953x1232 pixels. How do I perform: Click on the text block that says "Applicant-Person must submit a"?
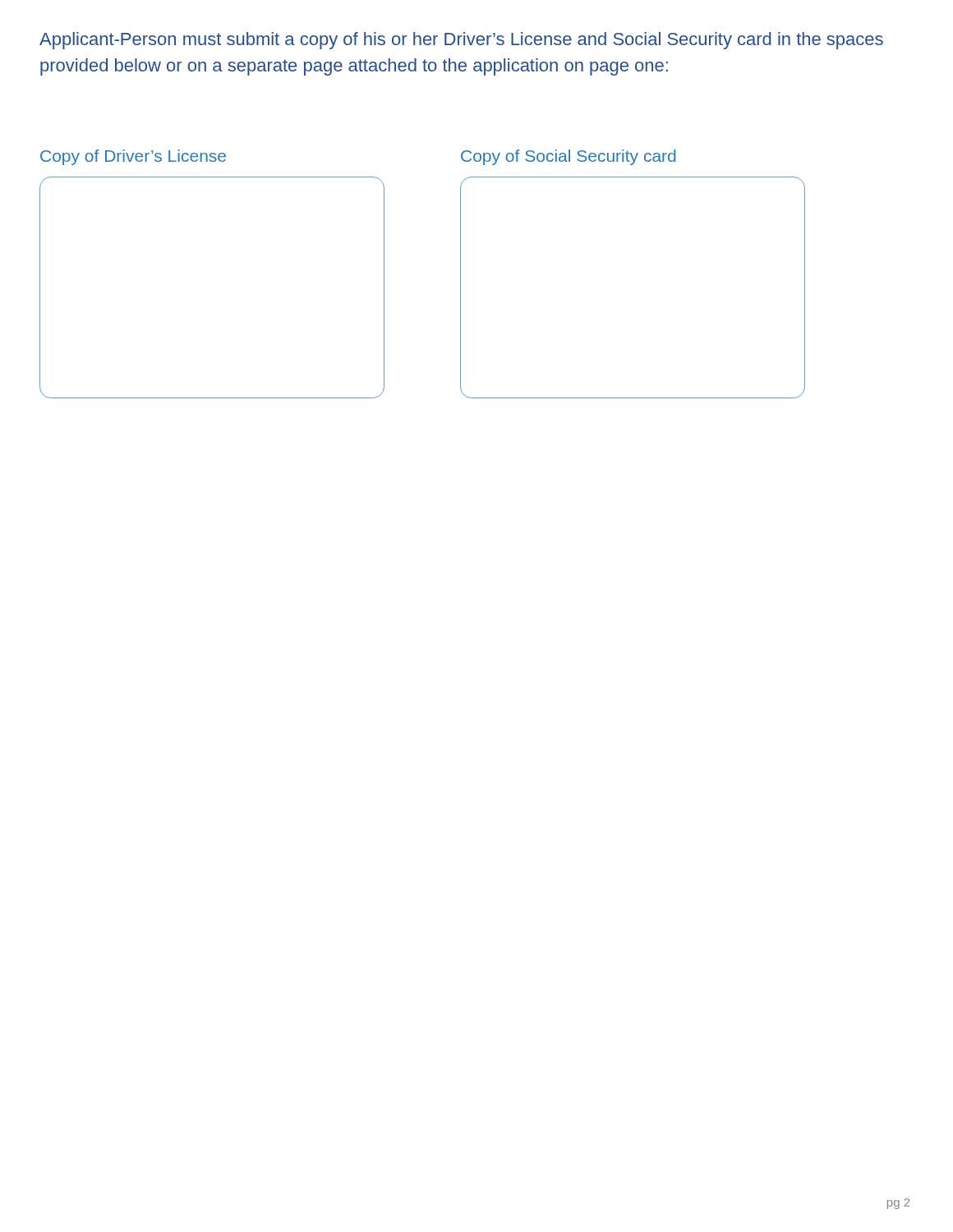(462, 52)
